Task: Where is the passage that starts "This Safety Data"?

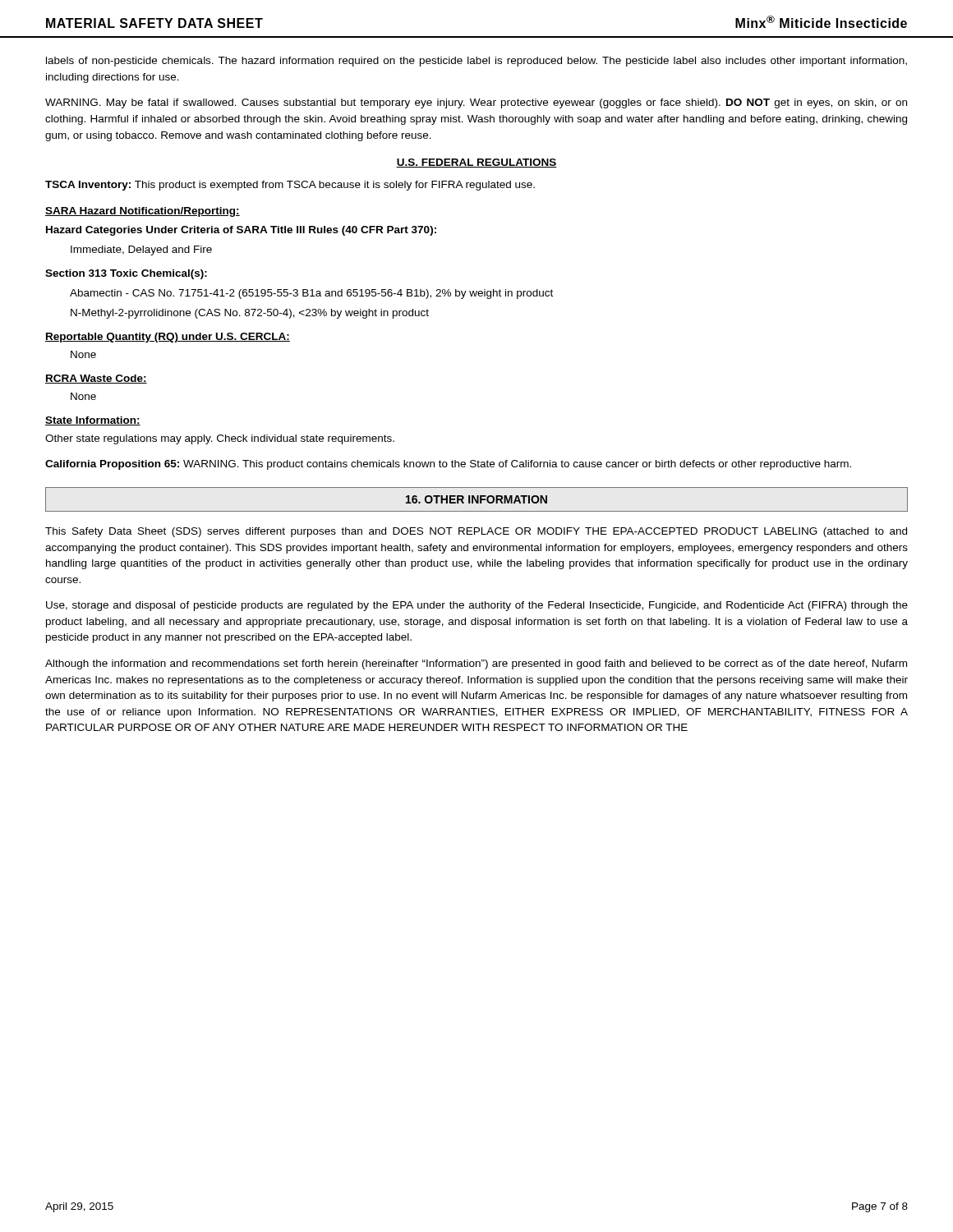Action: 476,555
